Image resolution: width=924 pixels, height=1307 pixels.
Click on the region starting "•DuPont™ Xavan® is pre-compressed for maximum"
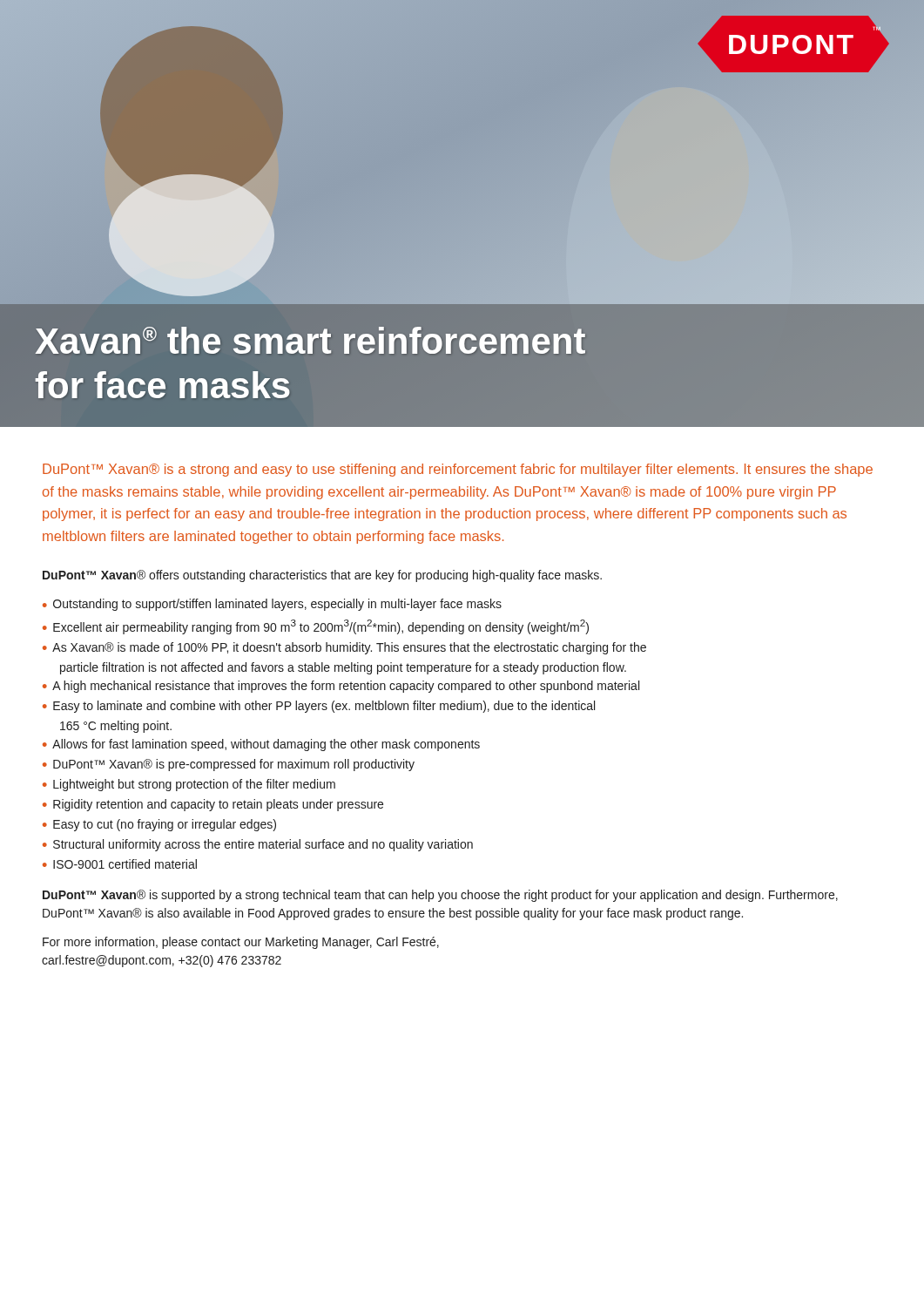(x=229, y=765)
